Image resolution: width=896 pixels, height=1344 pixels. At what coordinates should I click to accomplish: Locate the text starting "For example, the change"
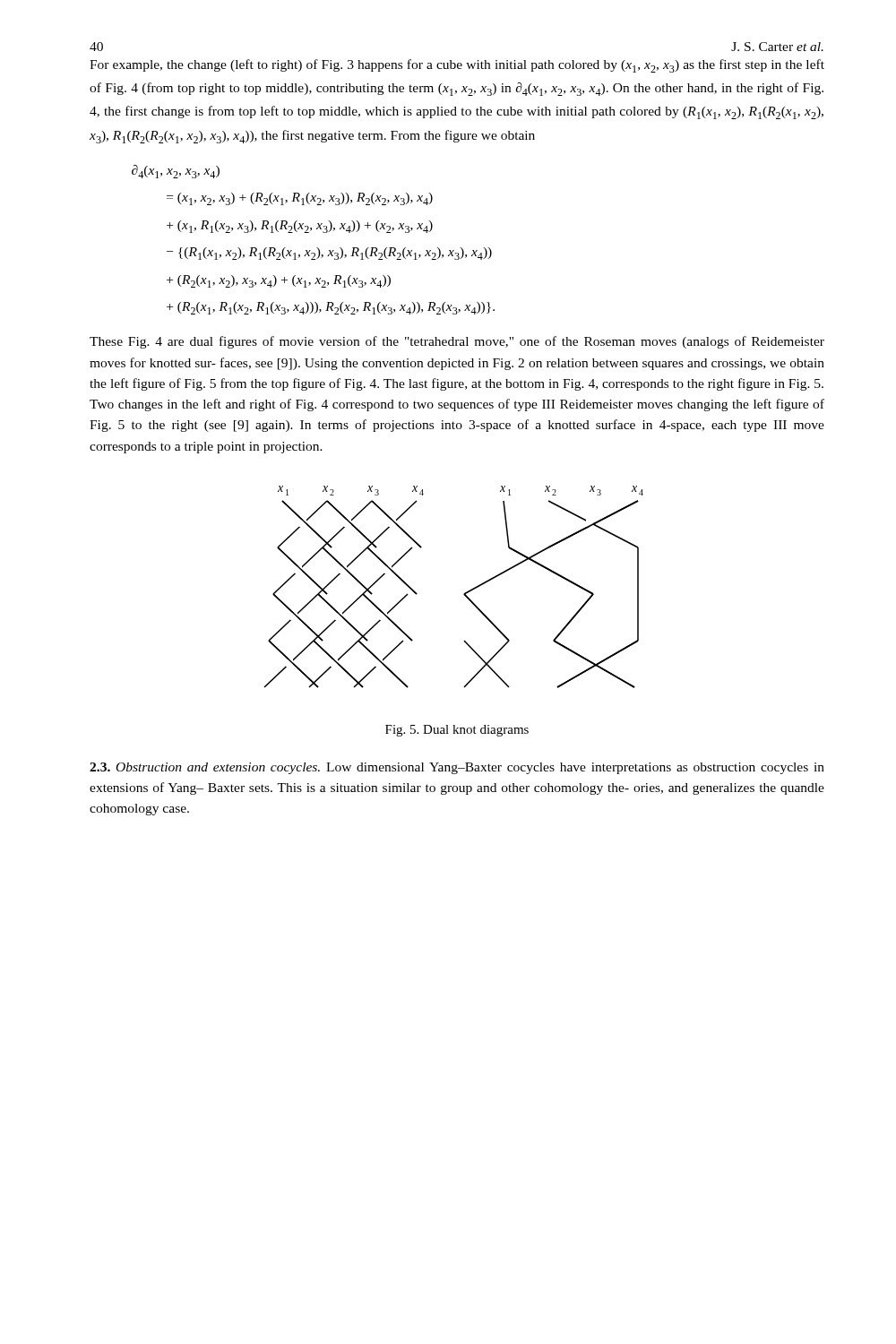tap(457, 101)
